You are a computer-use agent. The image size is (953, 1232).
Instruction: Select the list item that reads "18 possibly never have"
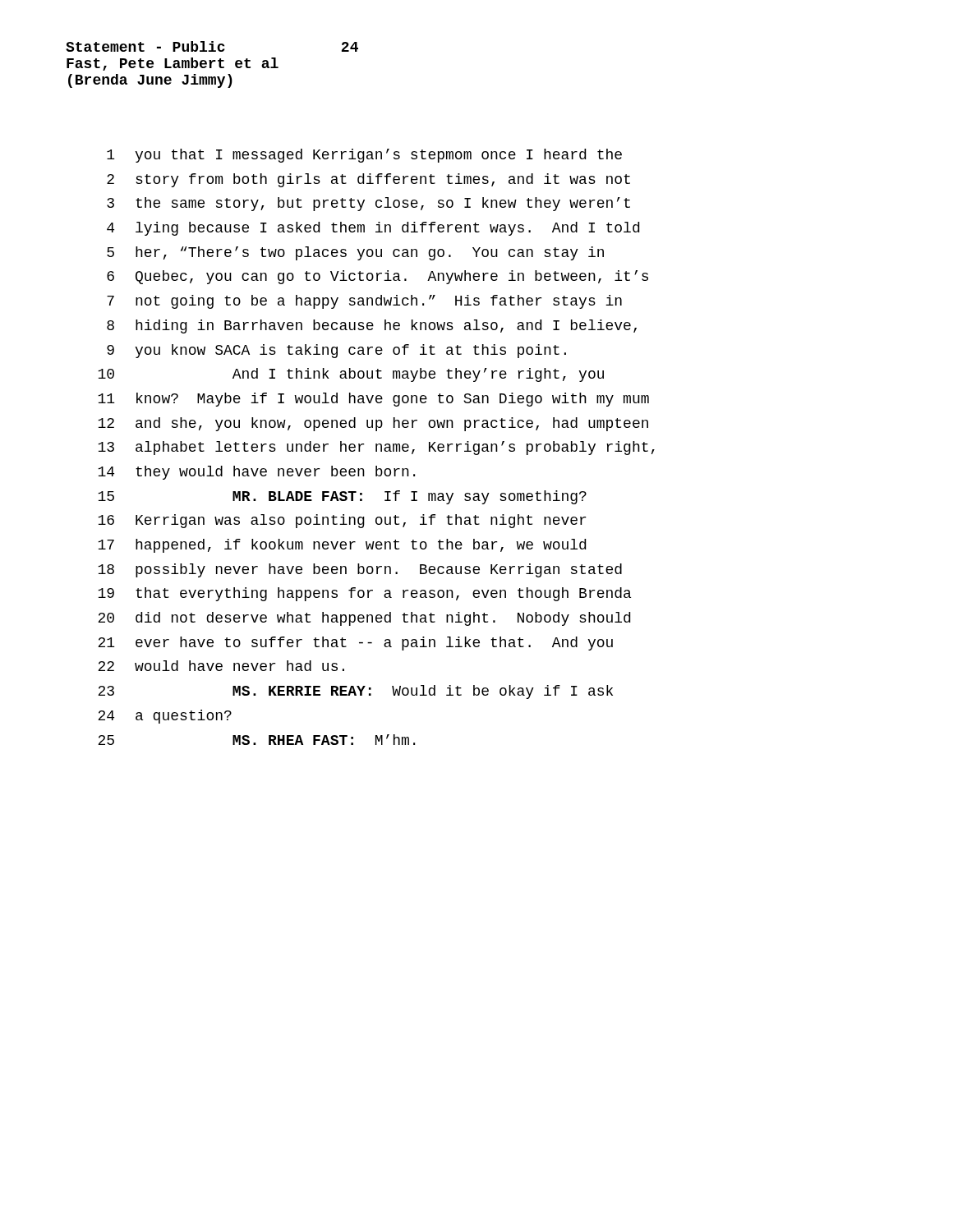tap(476, 570)
